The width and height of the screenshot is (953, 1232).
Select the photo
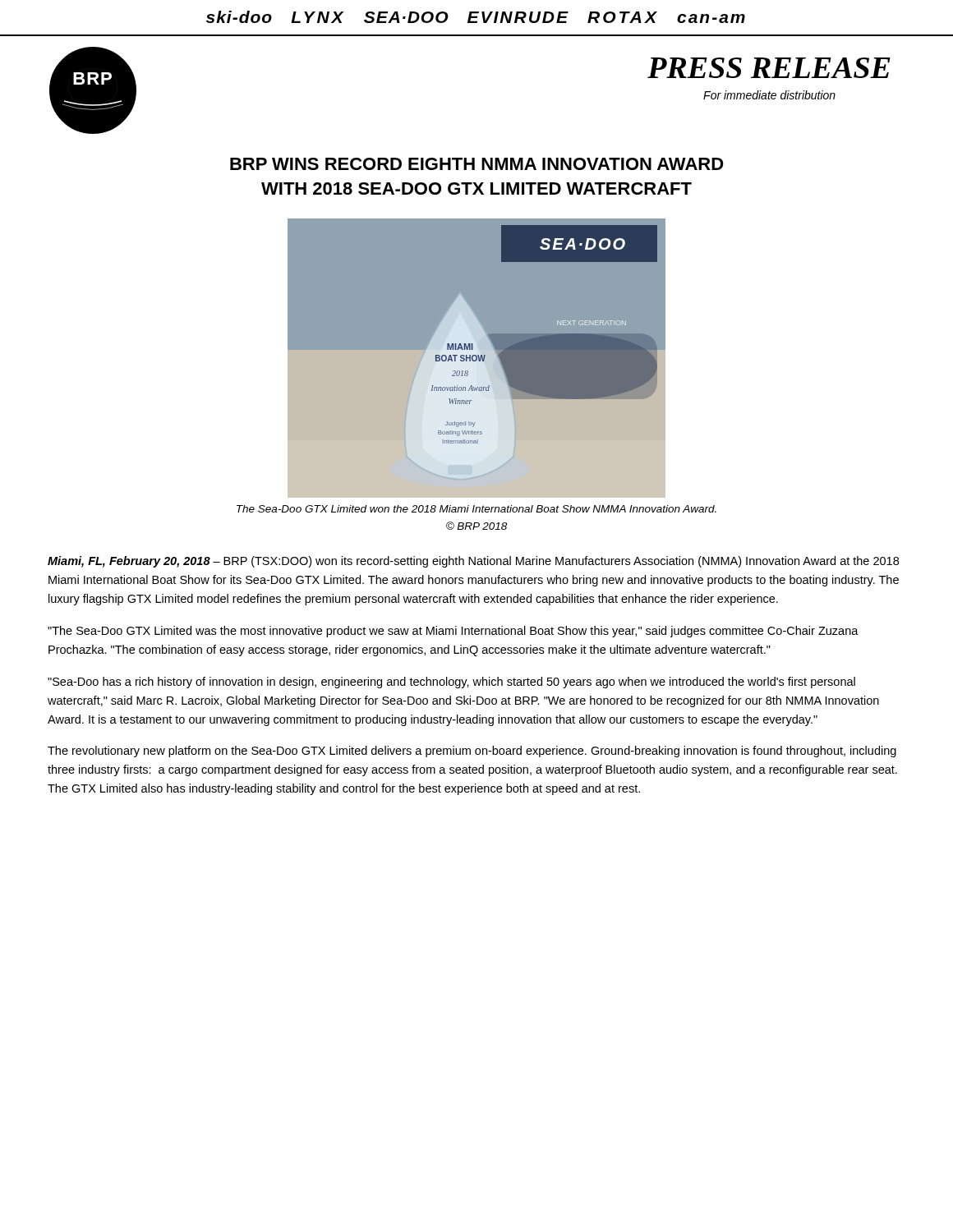476,360
